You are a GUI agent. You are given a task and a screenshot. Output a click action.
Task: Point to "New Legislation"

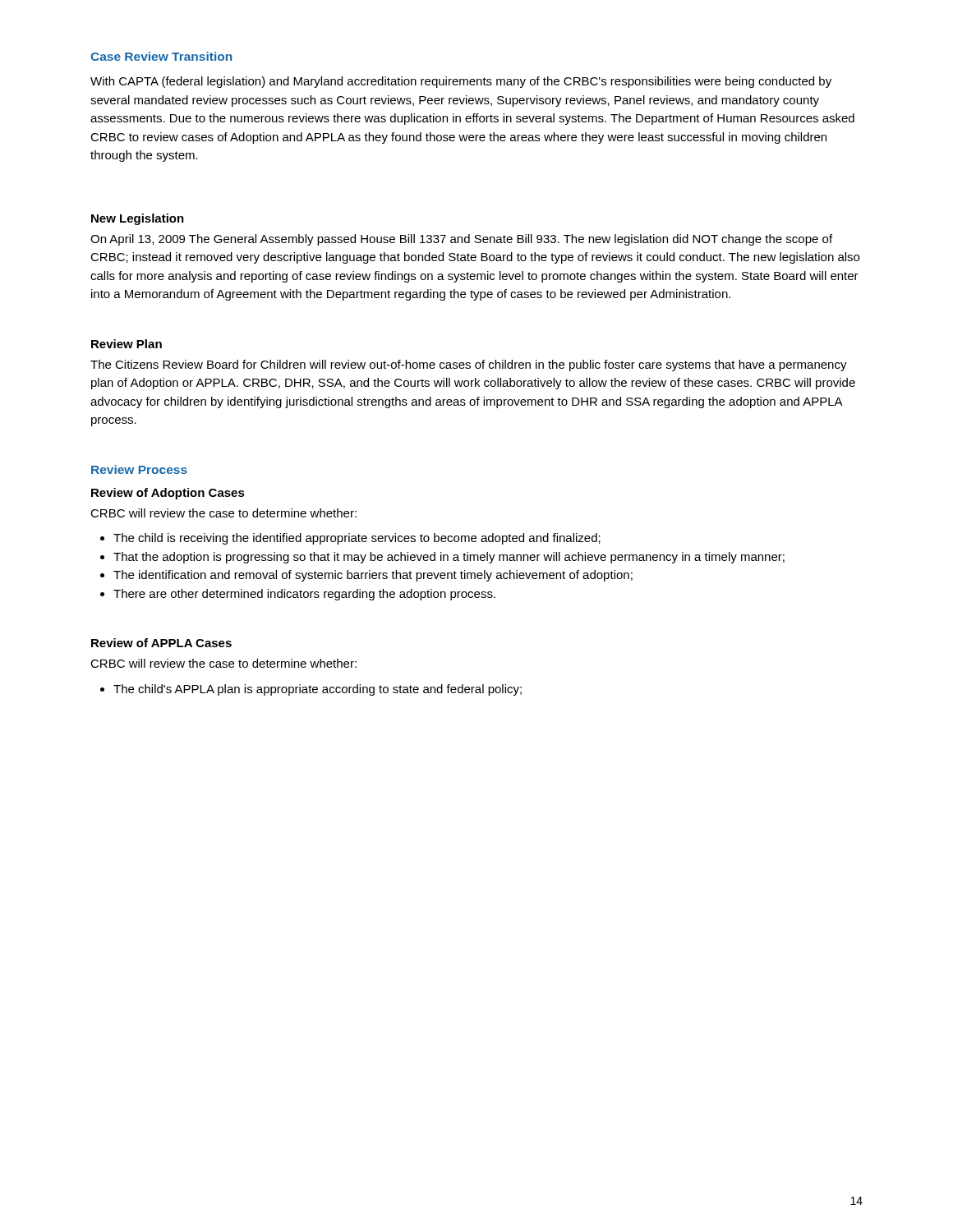137,218
